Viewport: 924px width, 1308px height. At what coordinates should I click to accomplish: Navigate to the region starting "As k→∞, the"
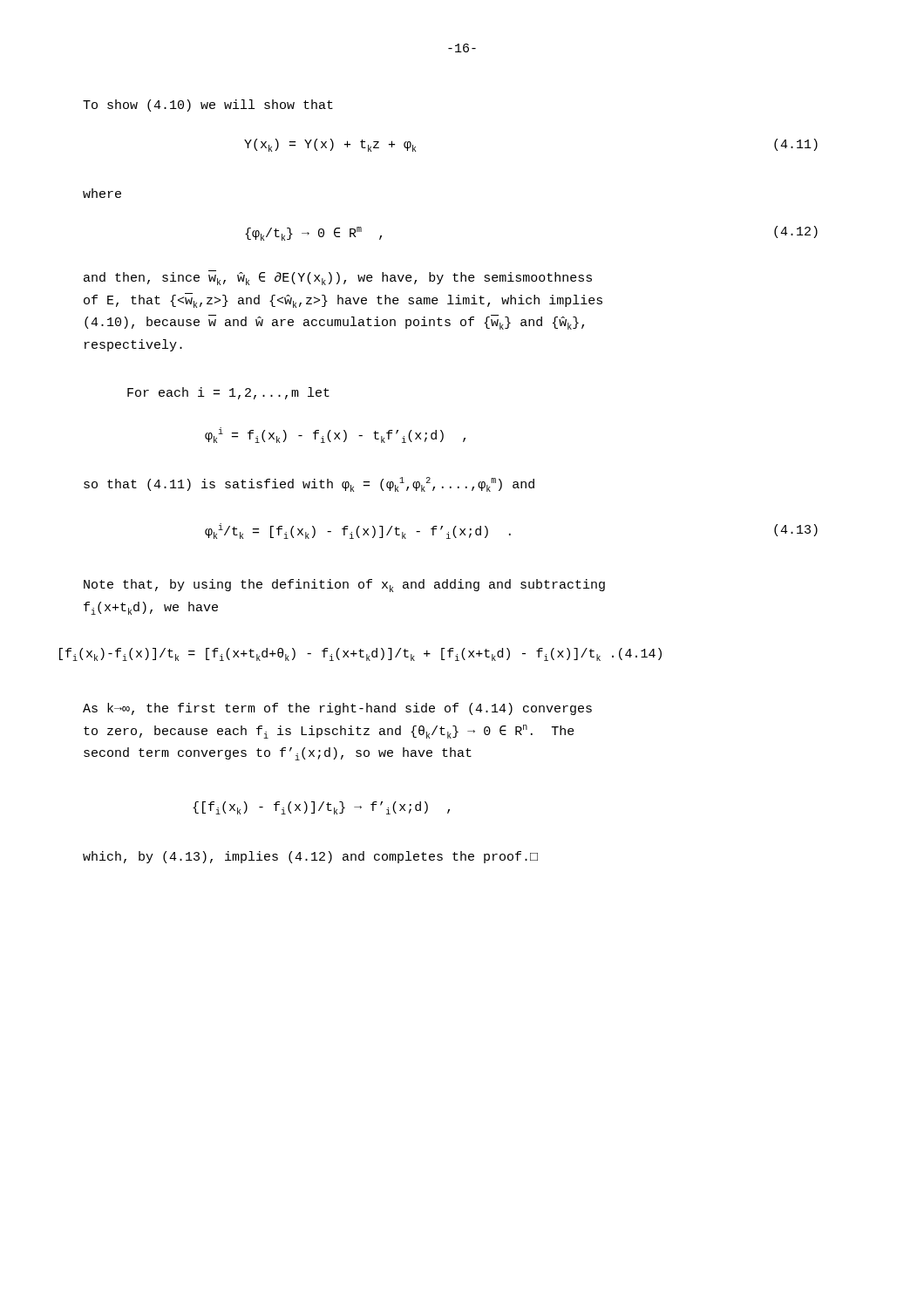click(338, 733)
